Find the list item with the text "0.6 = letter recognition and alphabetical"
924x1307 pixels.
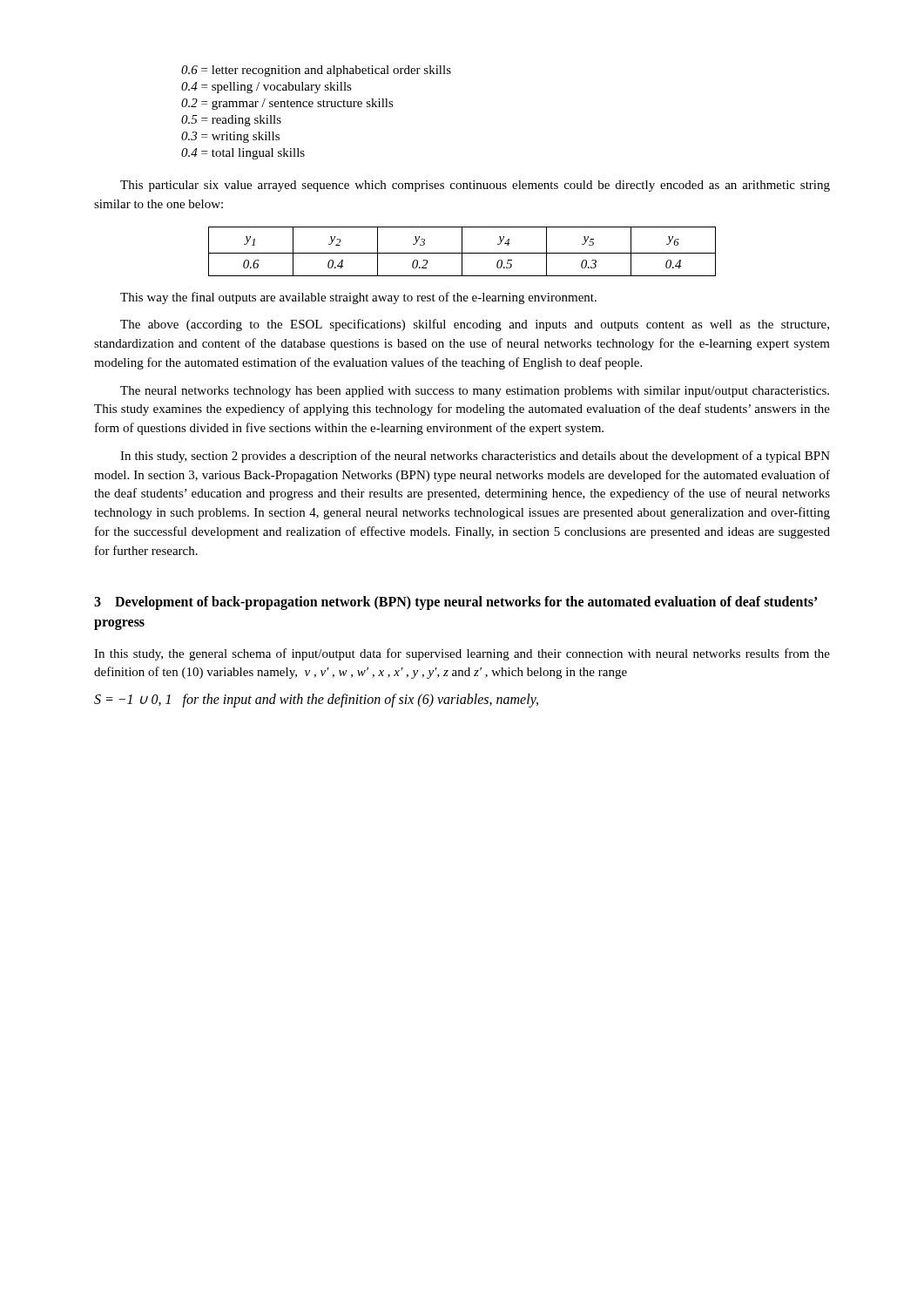point(316,70)
